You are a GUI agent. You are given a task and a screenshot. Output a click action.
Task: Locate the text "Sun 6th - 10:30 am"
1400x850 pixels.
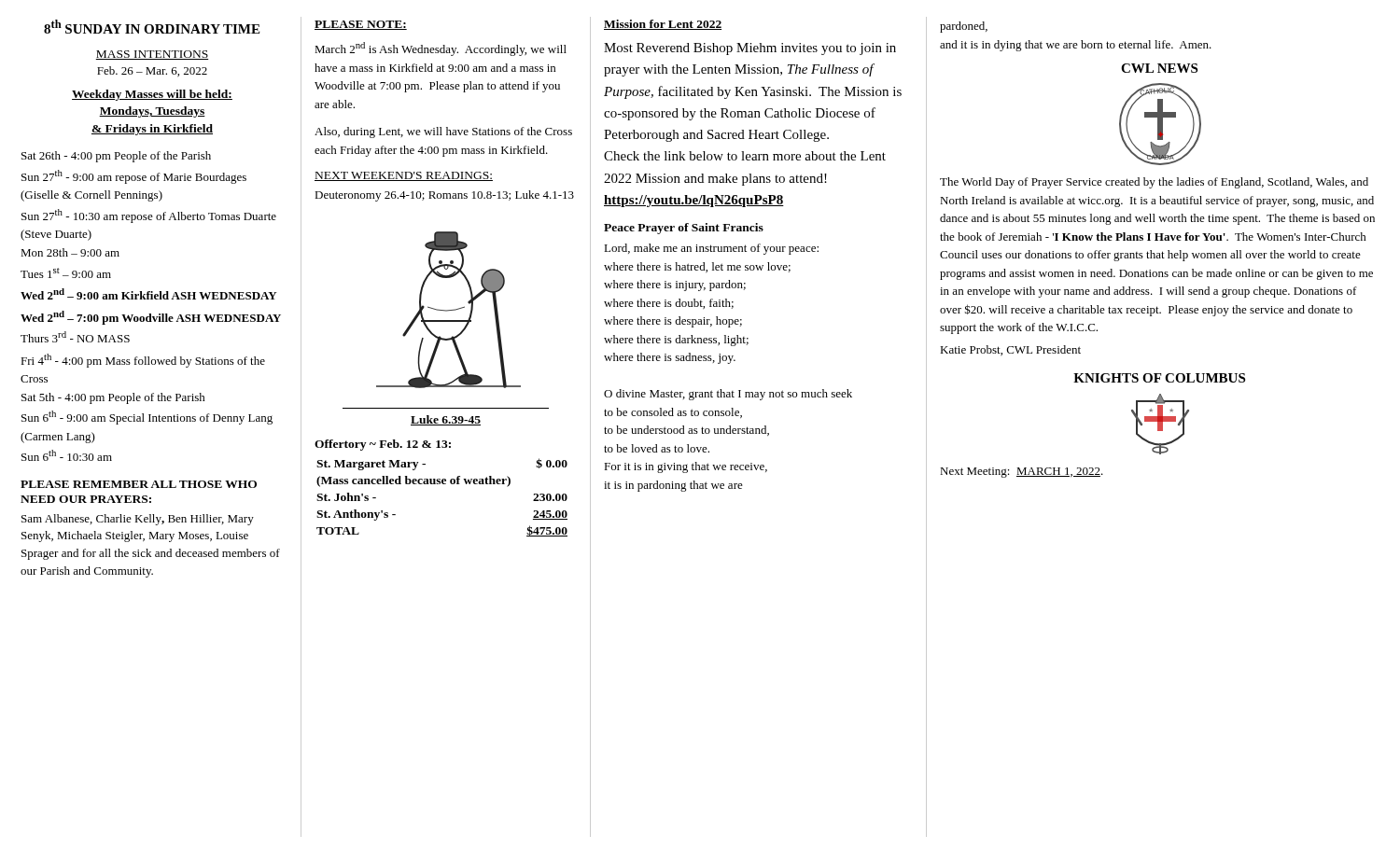click(x=66, y=456)
